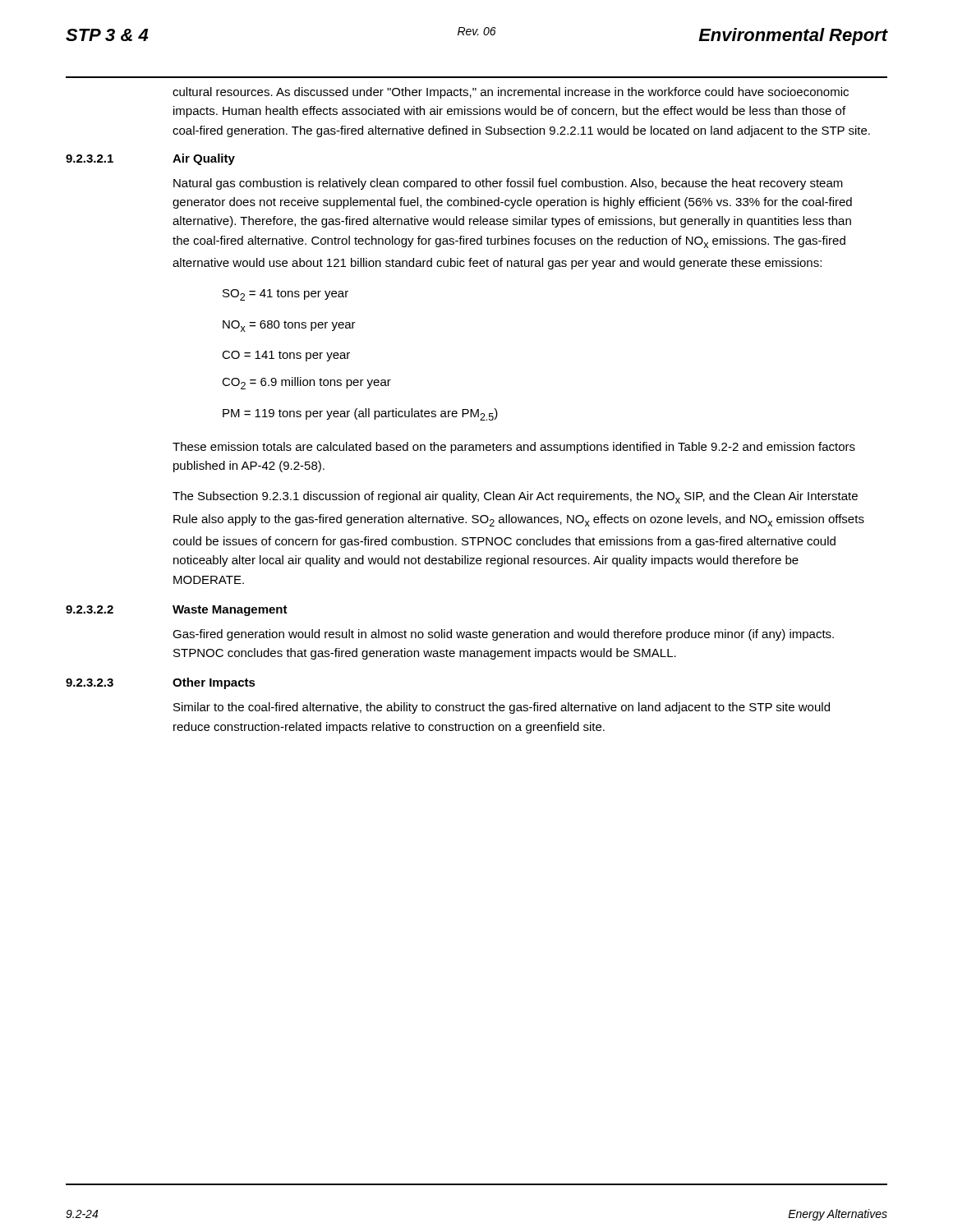Locate the element starting "NOx = 680 tons"
The height and width of the screenshot is (1232, 953).
(x=289, y=325)
